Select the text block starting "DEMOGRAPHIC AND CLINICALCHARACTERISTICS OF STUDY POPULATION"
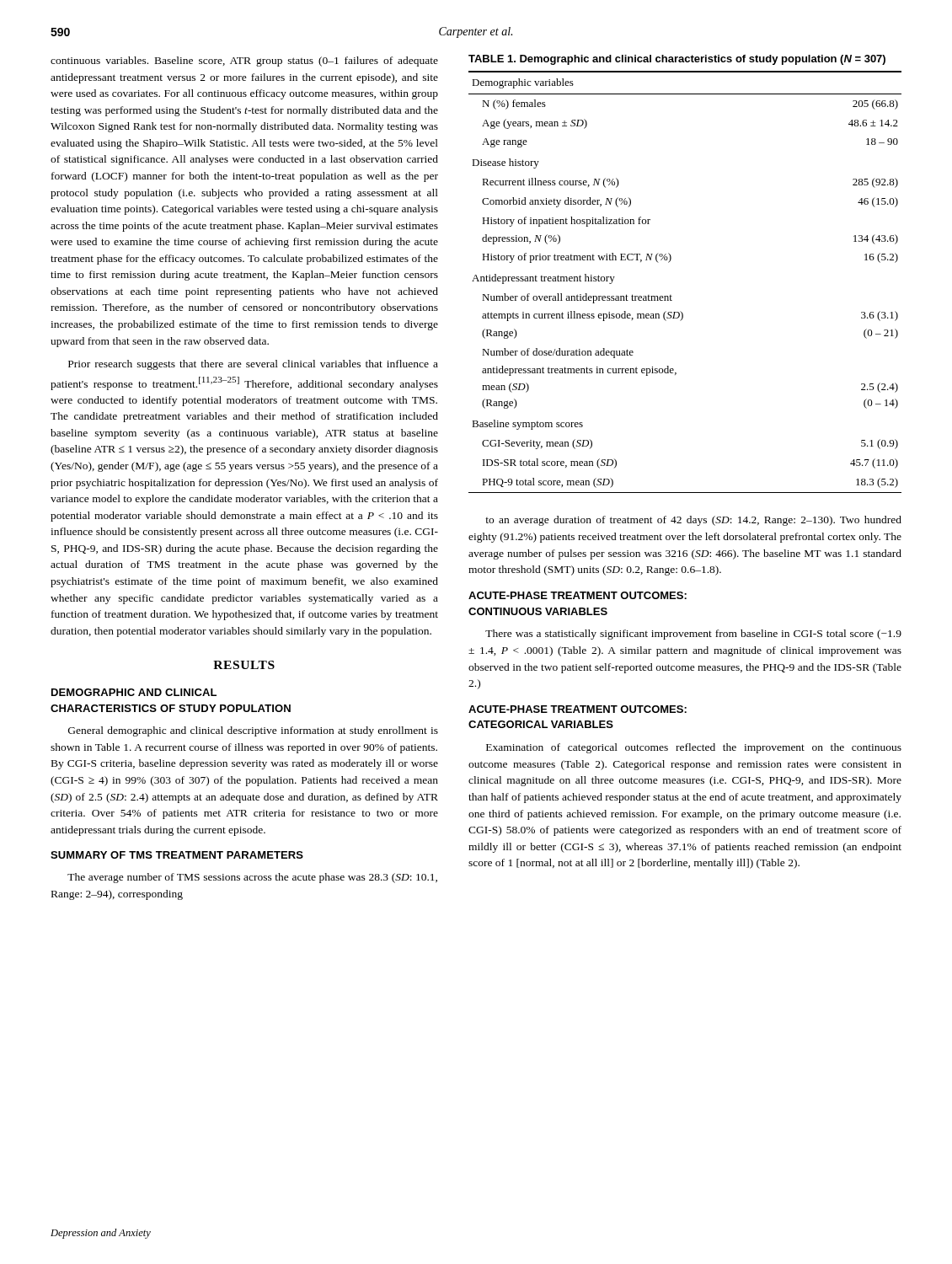Screen dimensions: 1264x952 tap(171, 700)
